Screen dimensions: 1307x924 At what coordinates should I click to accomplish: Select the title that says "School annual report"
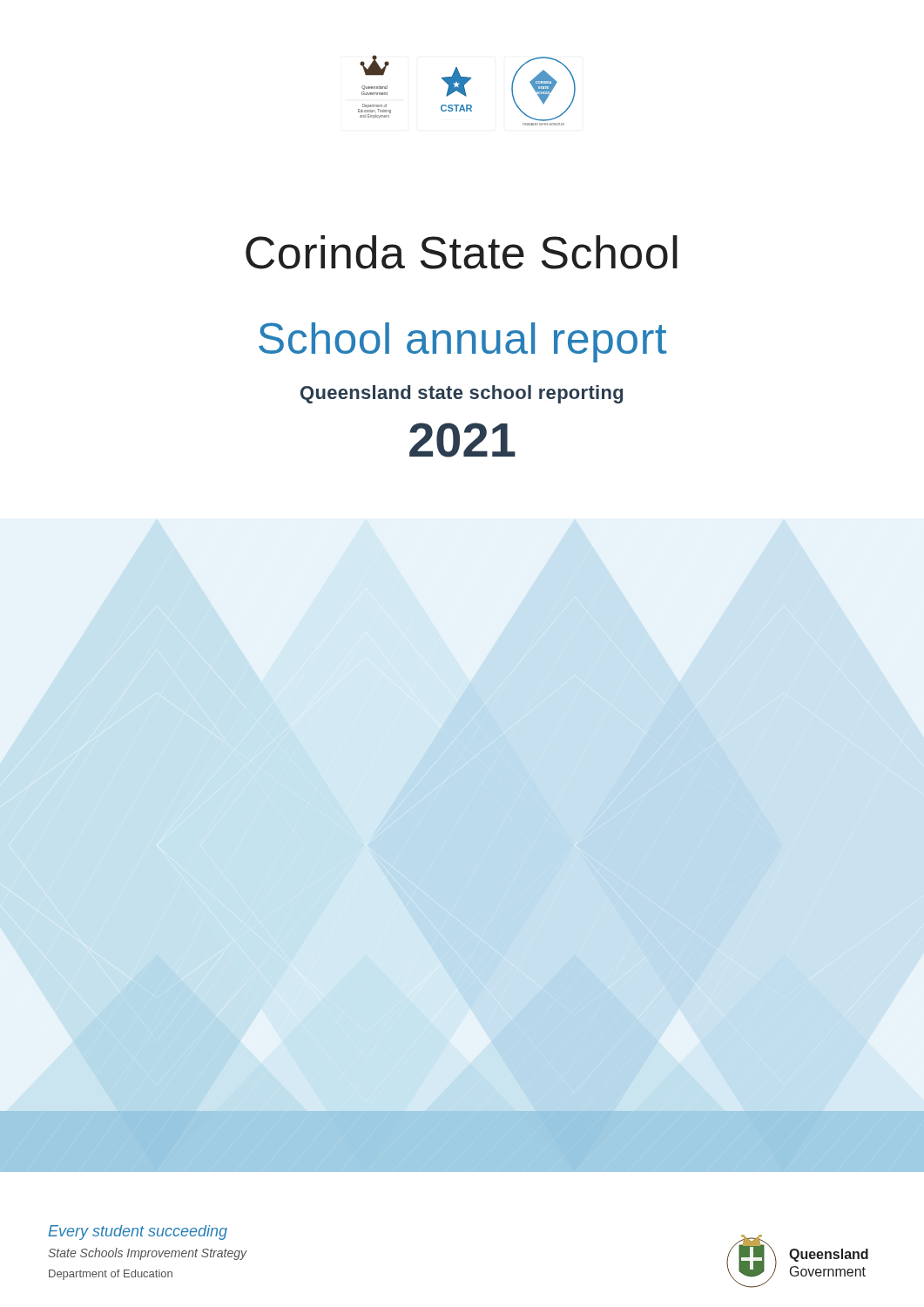(x=462, y=339)
